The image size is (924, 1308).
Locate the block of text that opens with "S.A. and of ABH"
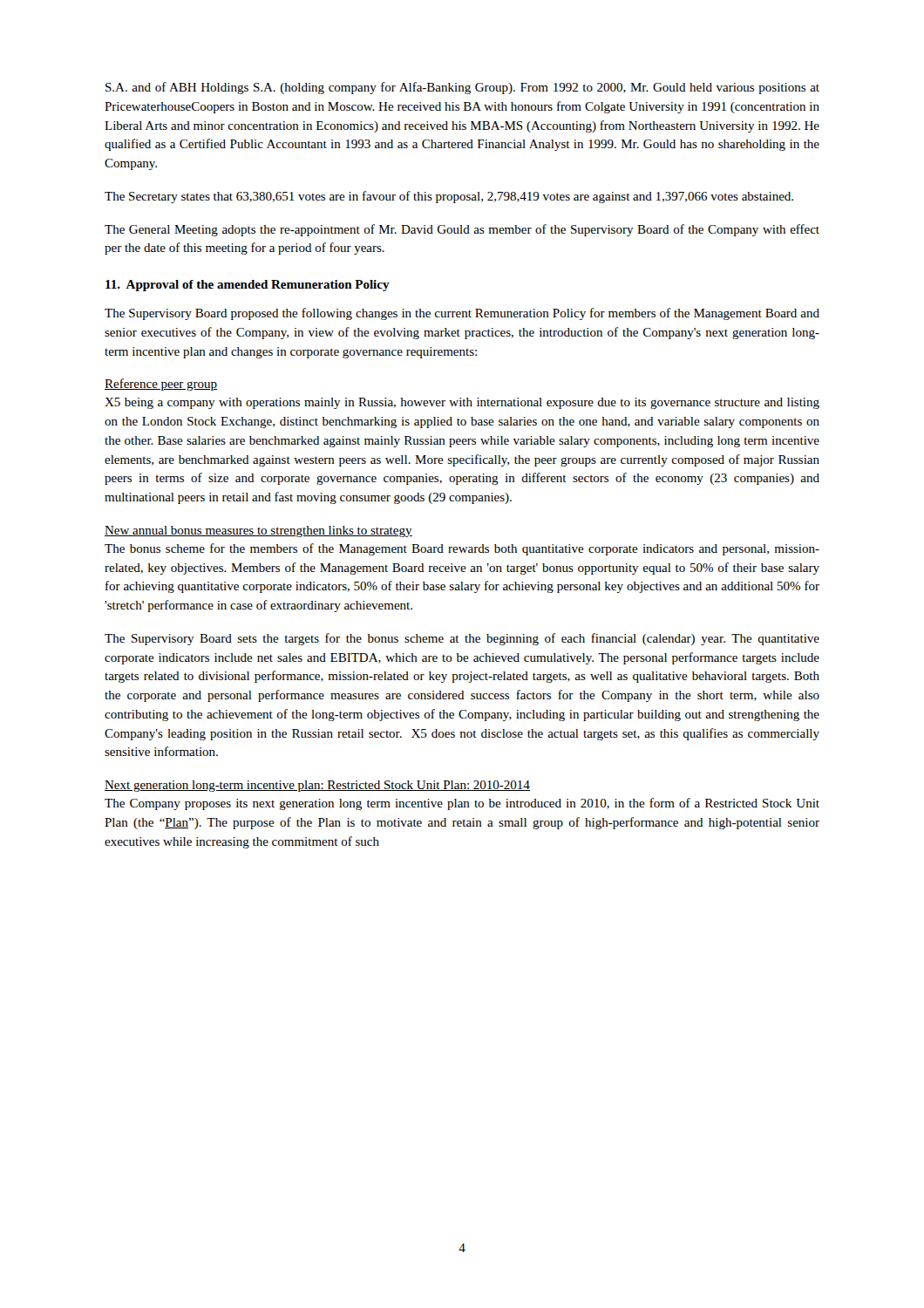(462, 125)
